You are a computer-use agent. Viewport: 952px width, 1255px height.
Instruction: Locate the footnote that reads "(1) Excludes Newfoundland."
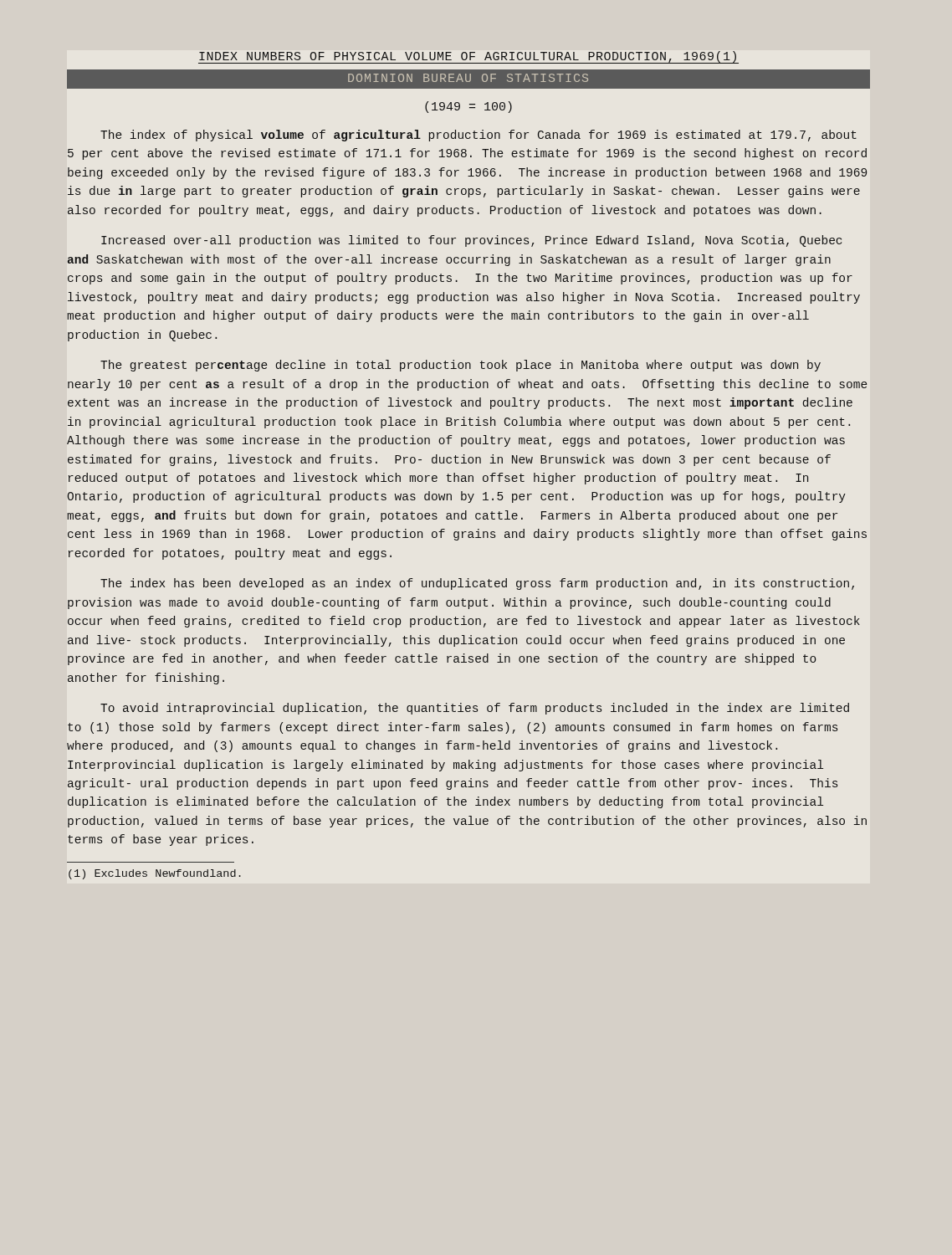[x=155, y=874]
